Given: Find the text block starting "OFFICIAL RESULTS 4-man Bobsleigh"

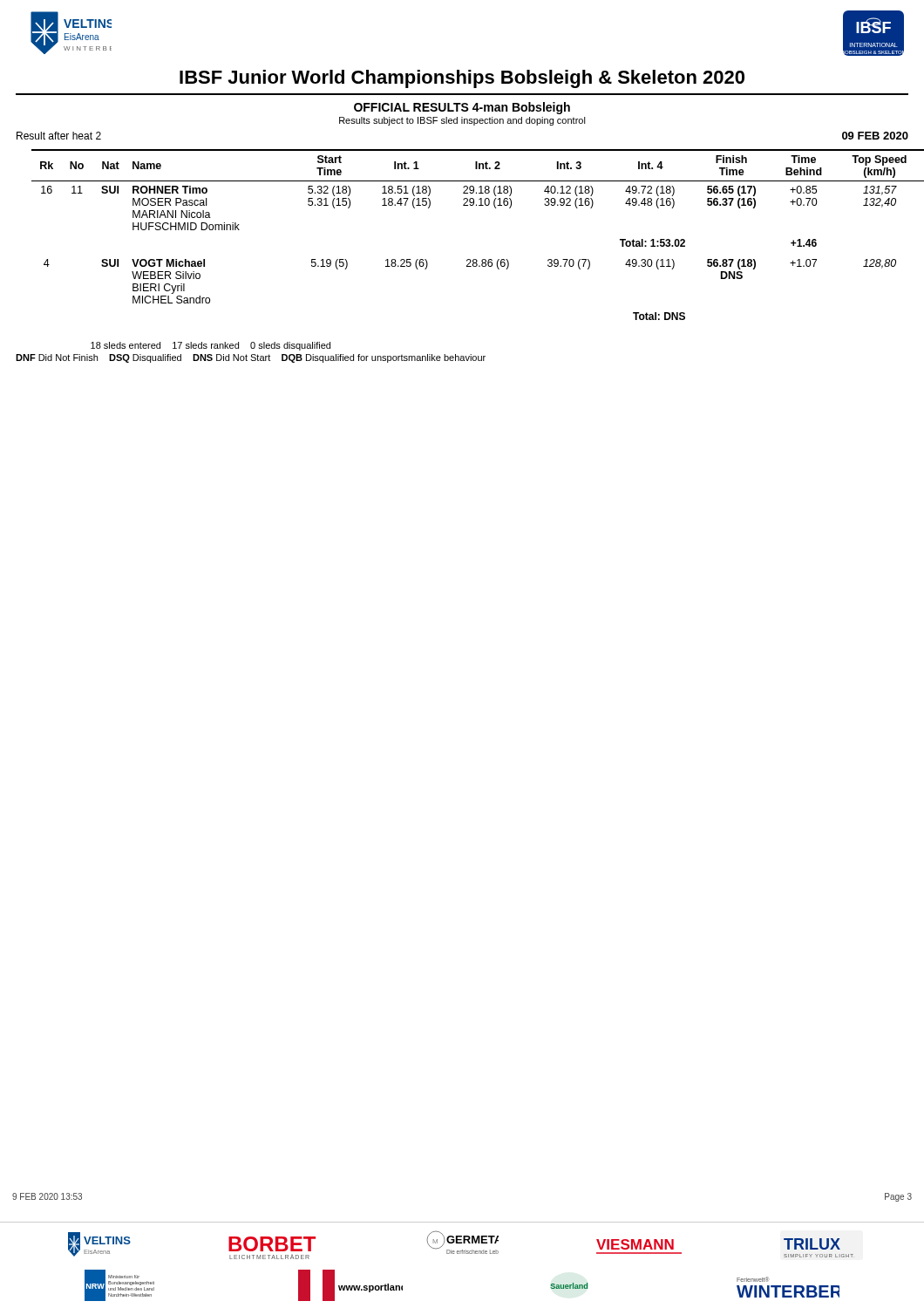Looking at the screenshot, I should pyautogui.click(x=462, y=107).
